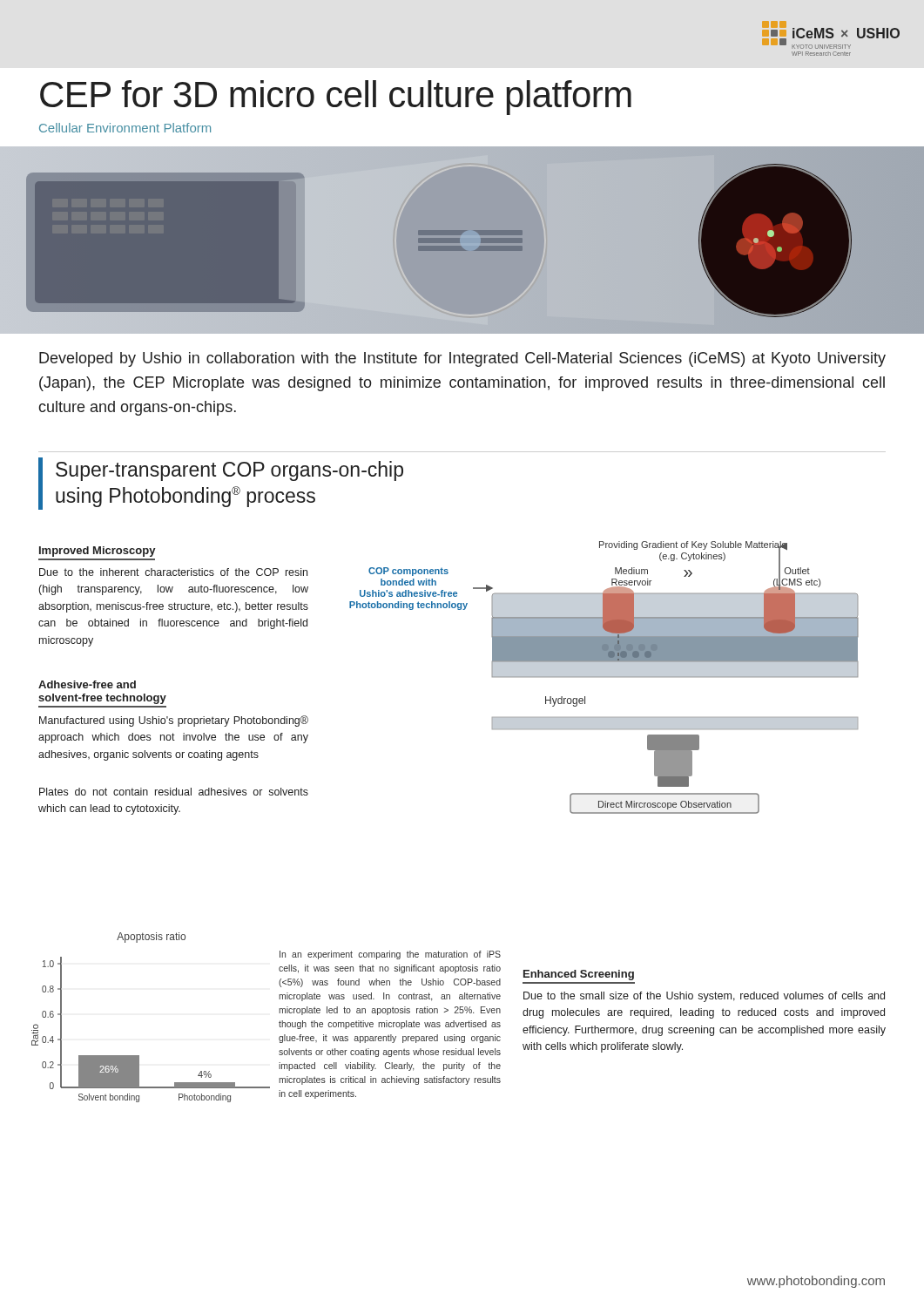Find the logo
This screenshot has width=924, height=1307.
(832, 37)
